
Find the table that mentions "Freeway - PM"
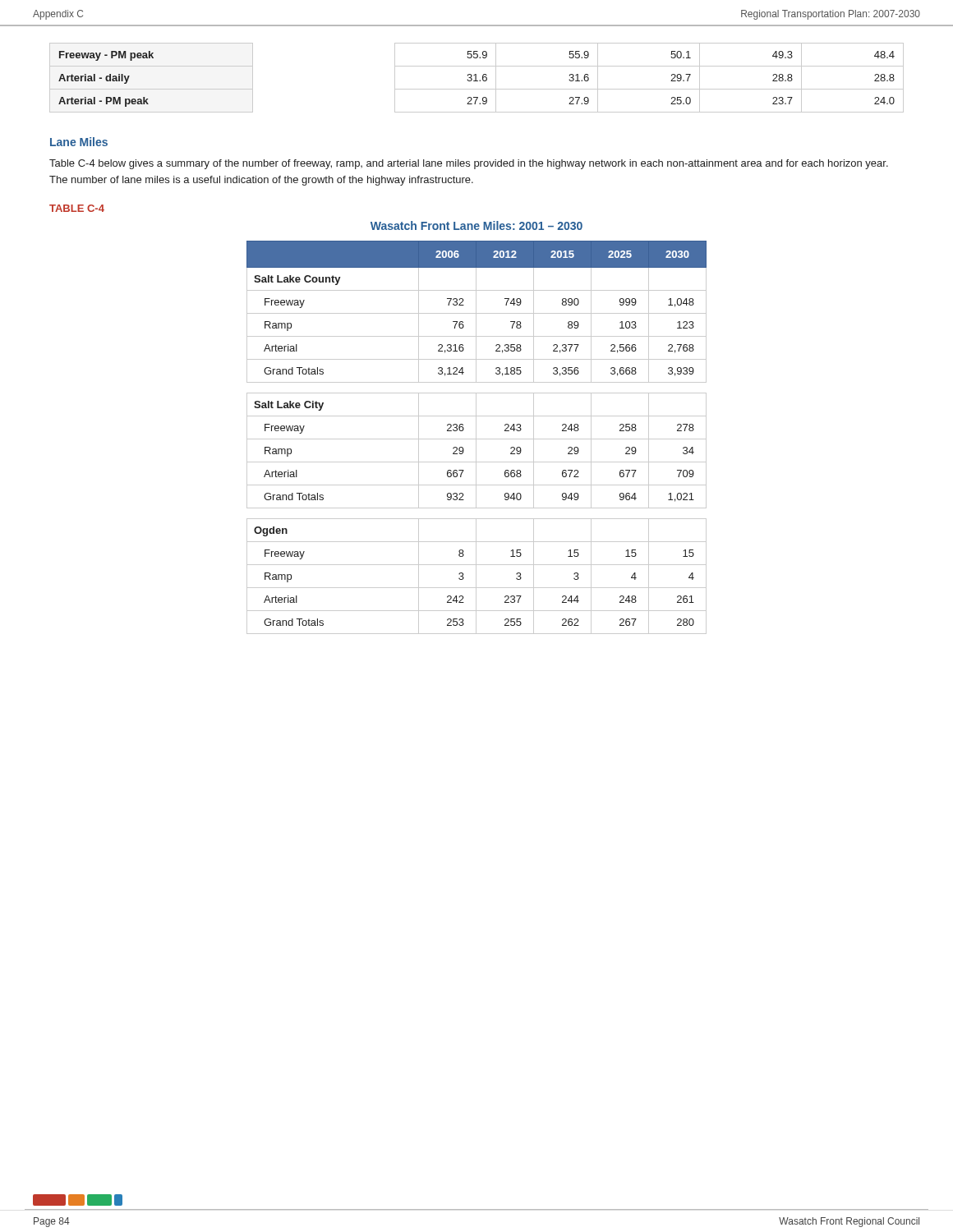click(x=476, y=78)
